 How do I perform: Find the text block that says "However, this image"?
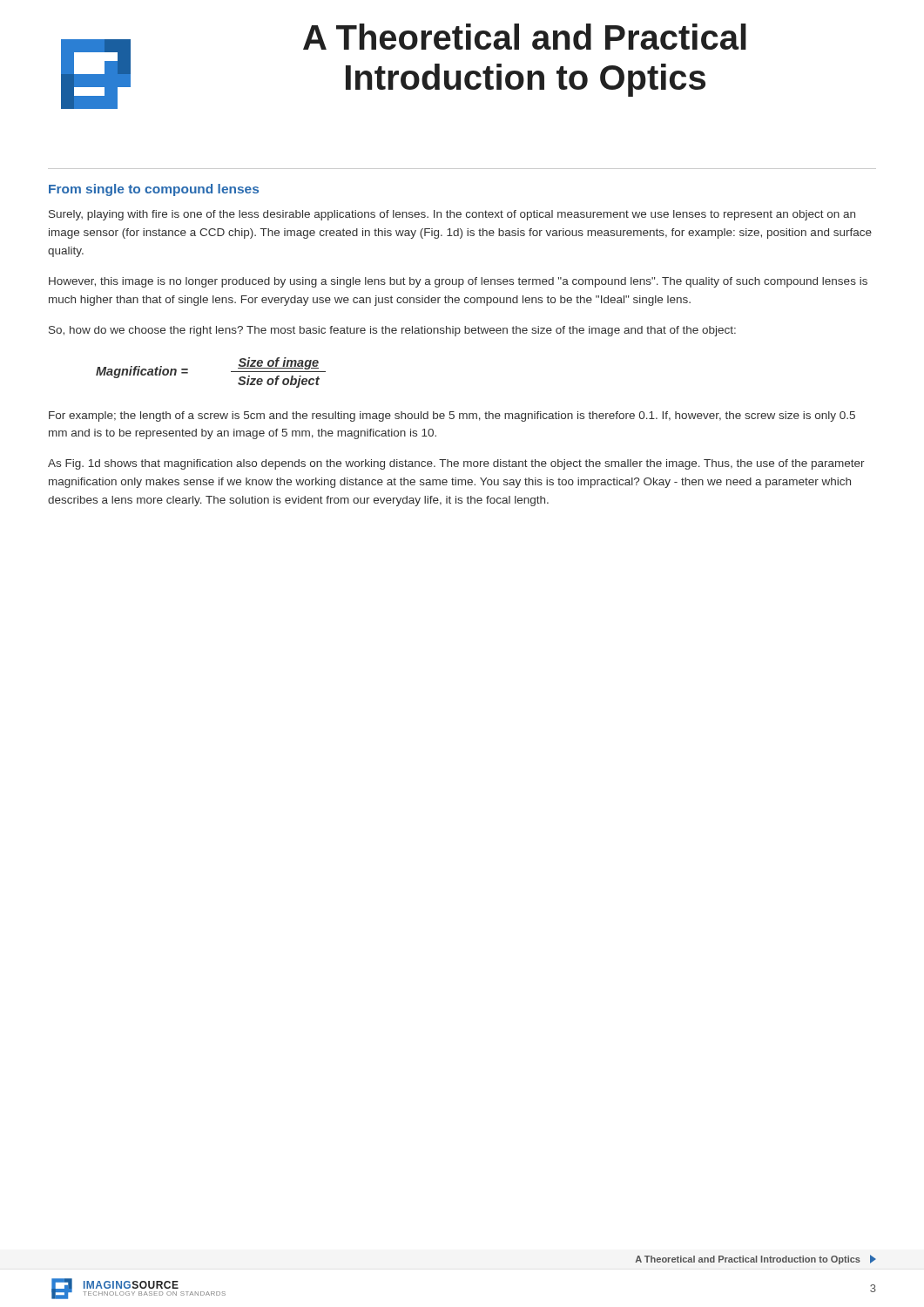pyautogui.click(x=458, y=290)
